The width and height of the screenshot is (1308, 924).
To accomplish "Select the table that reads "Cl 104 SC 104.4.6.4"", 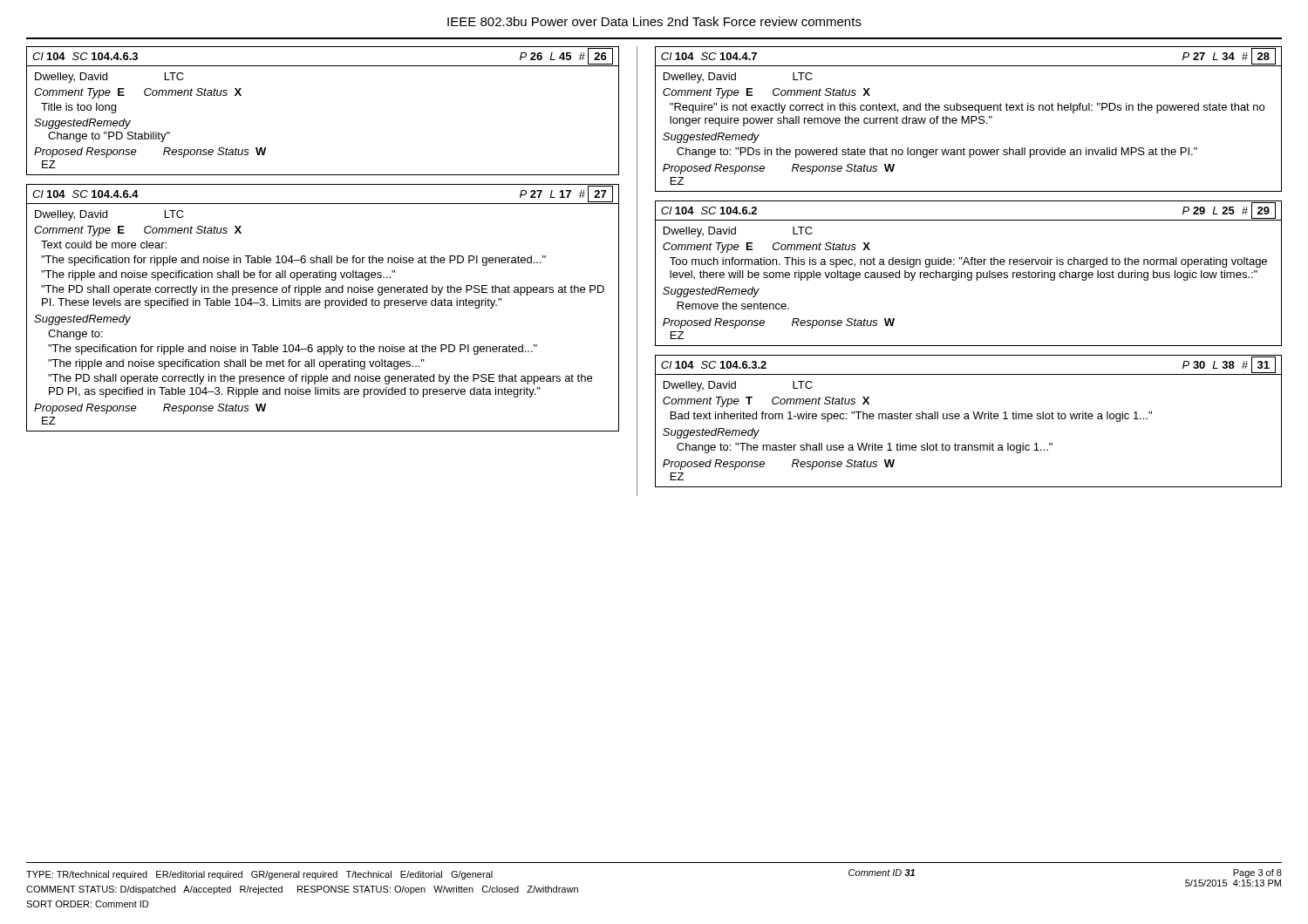I will point(323,308).
